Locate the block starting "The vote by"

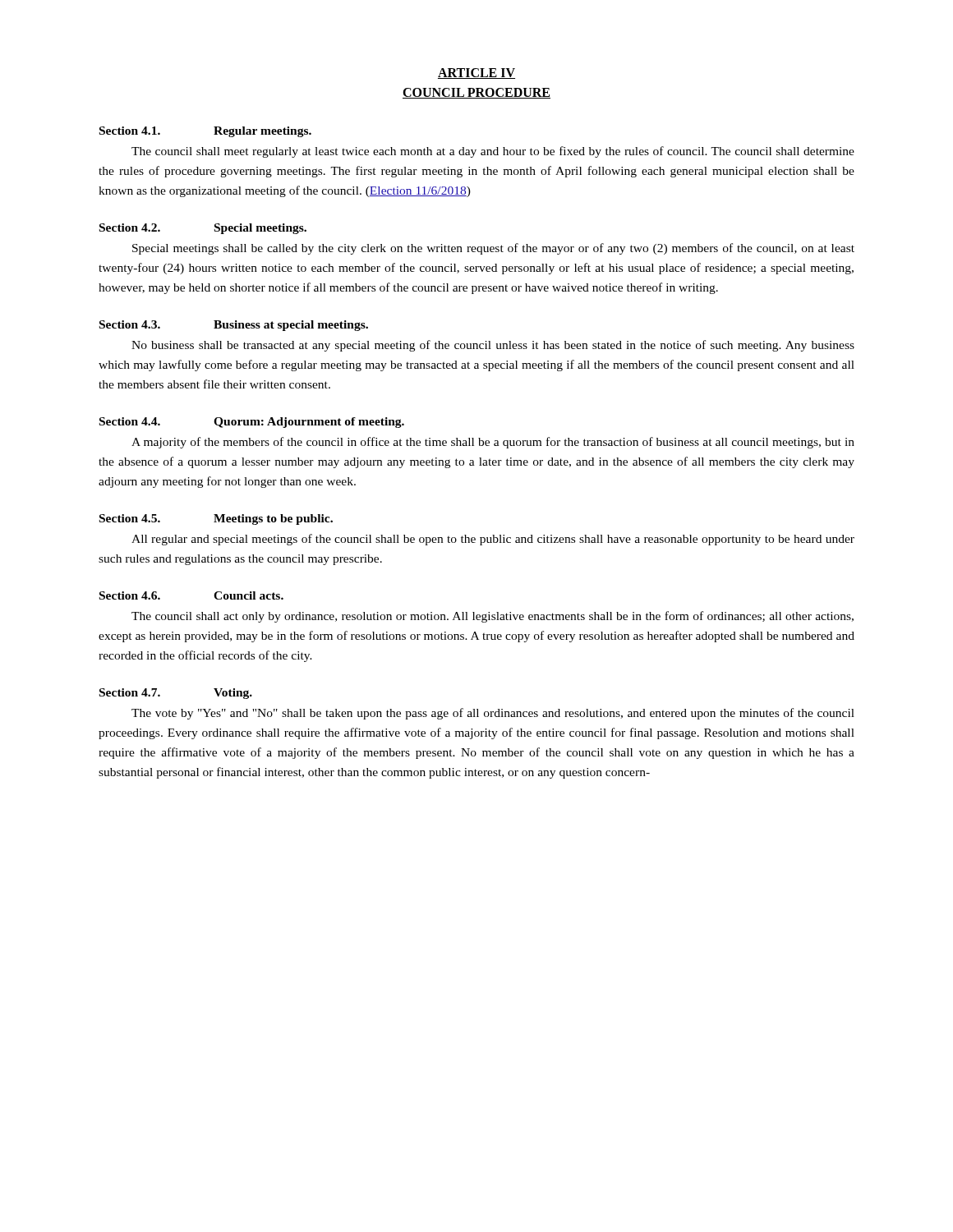476,742
